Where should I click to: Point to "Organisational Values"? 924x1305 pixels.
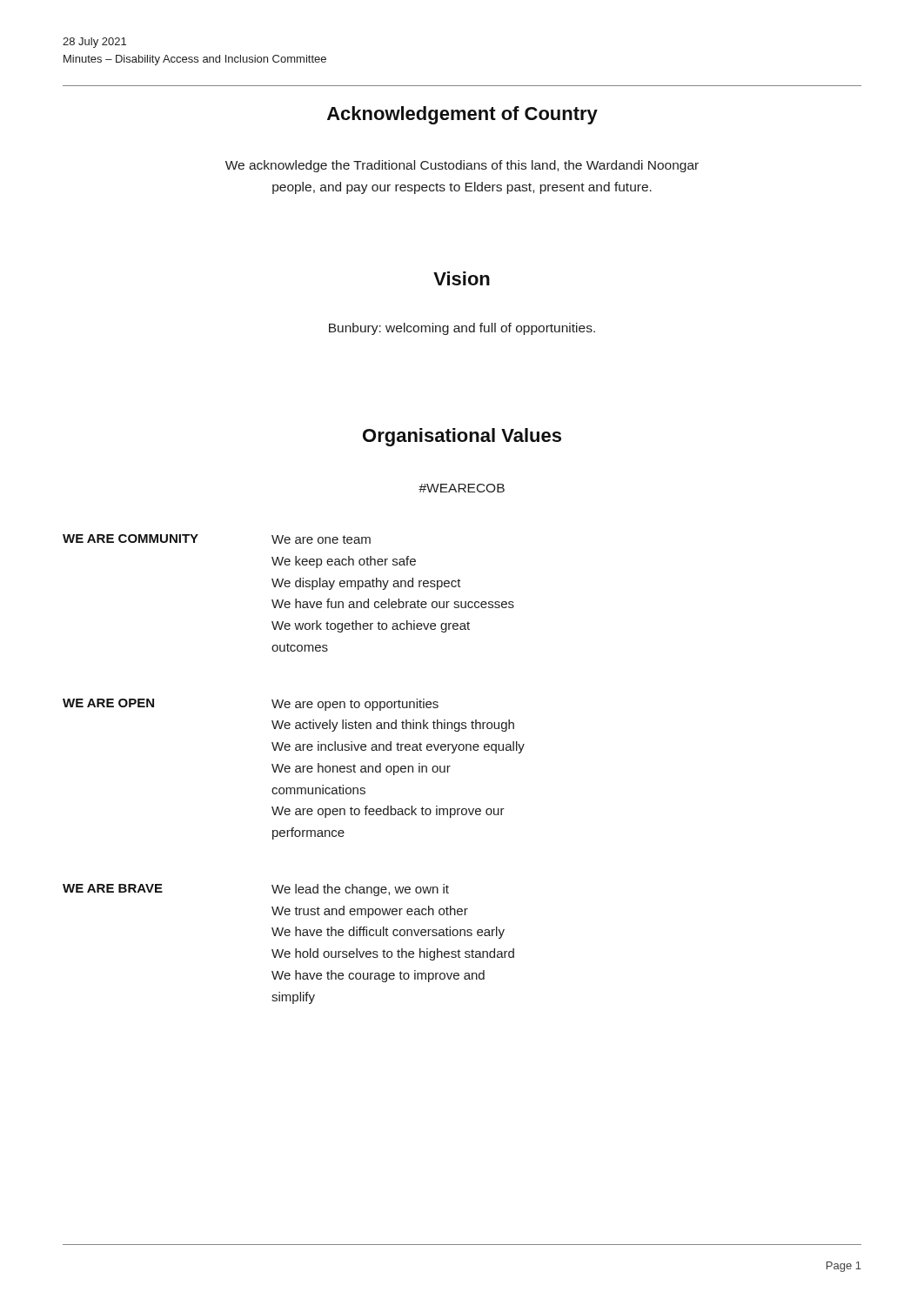coord(462,436)
